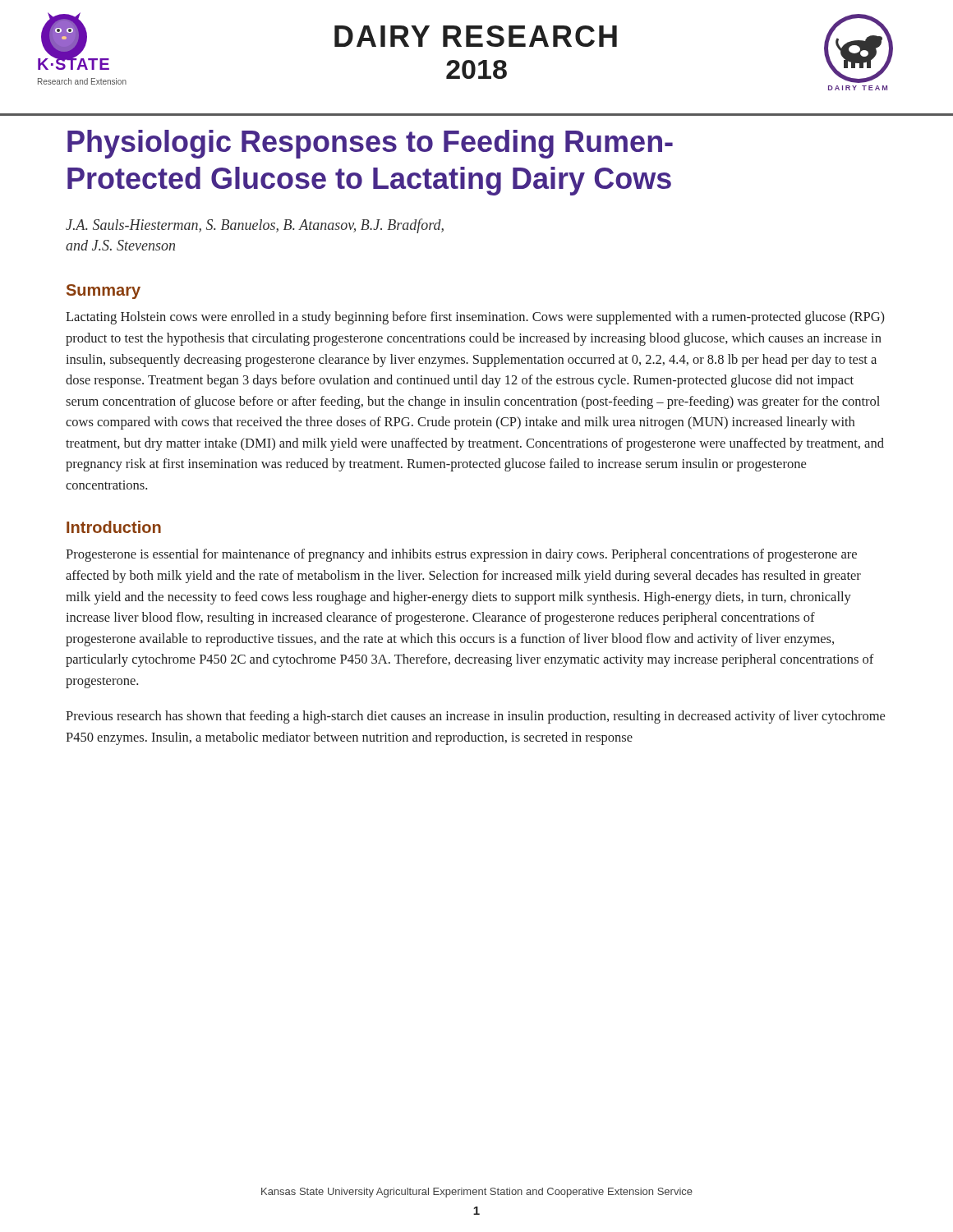Click on the region starting "Dairy Research 2018"
Viewport: 953px width, 1232px height.
pyautogui.click(x=476, y=53)
